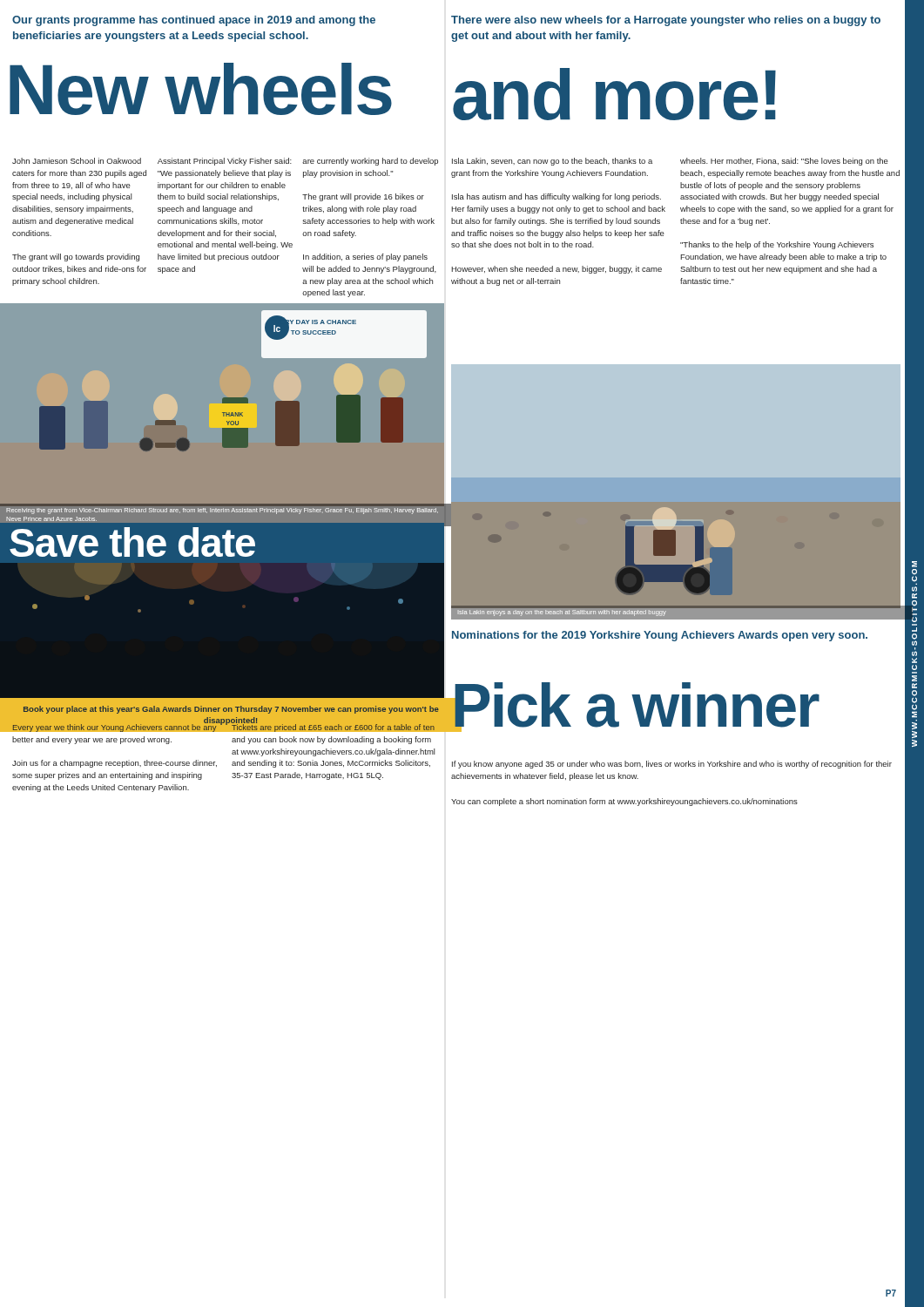Find the block on this page that starts "Book your place at"

pos(231,715)
